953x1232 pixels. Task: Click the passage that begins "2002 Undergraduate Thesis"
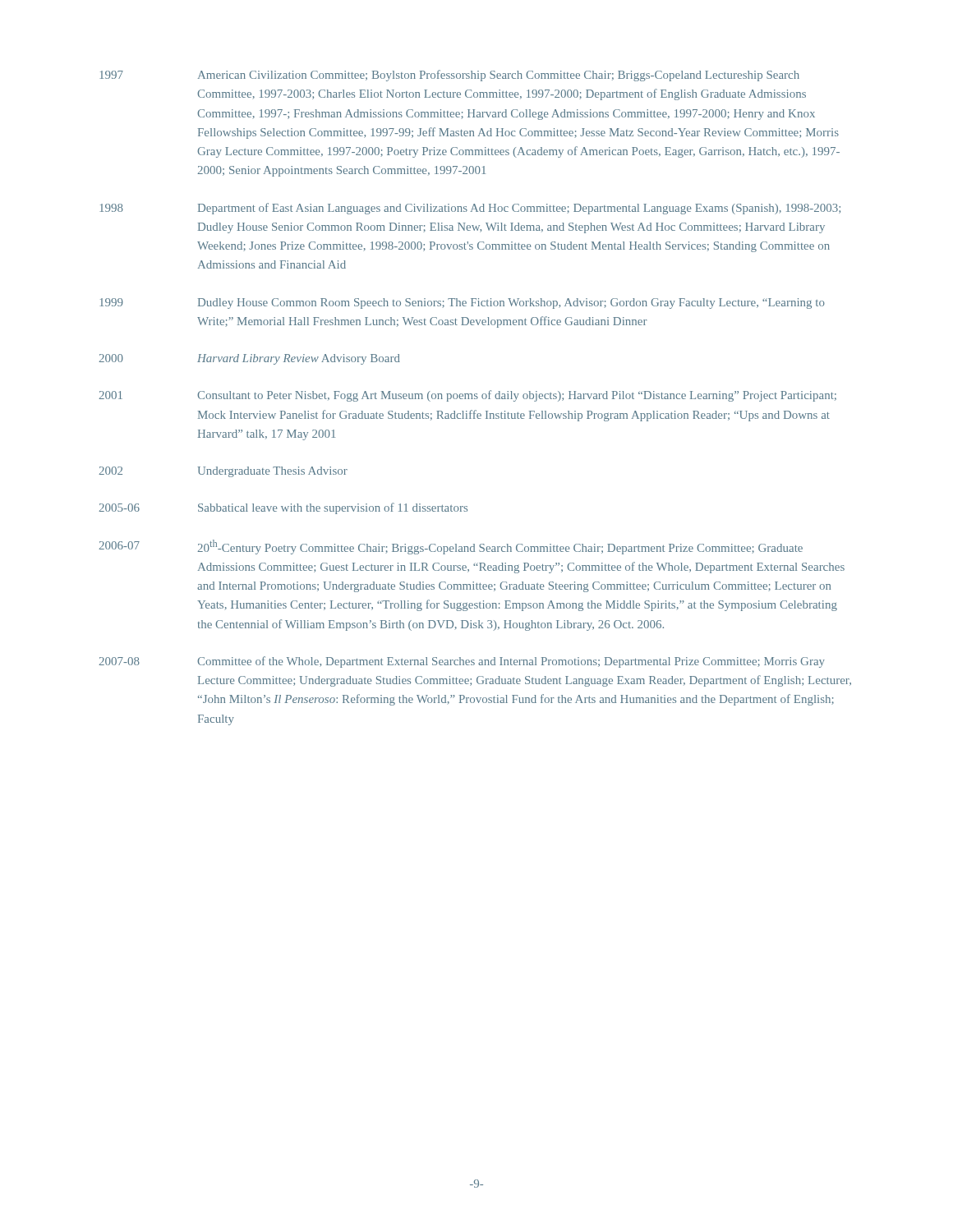click(x=223, y=472)
